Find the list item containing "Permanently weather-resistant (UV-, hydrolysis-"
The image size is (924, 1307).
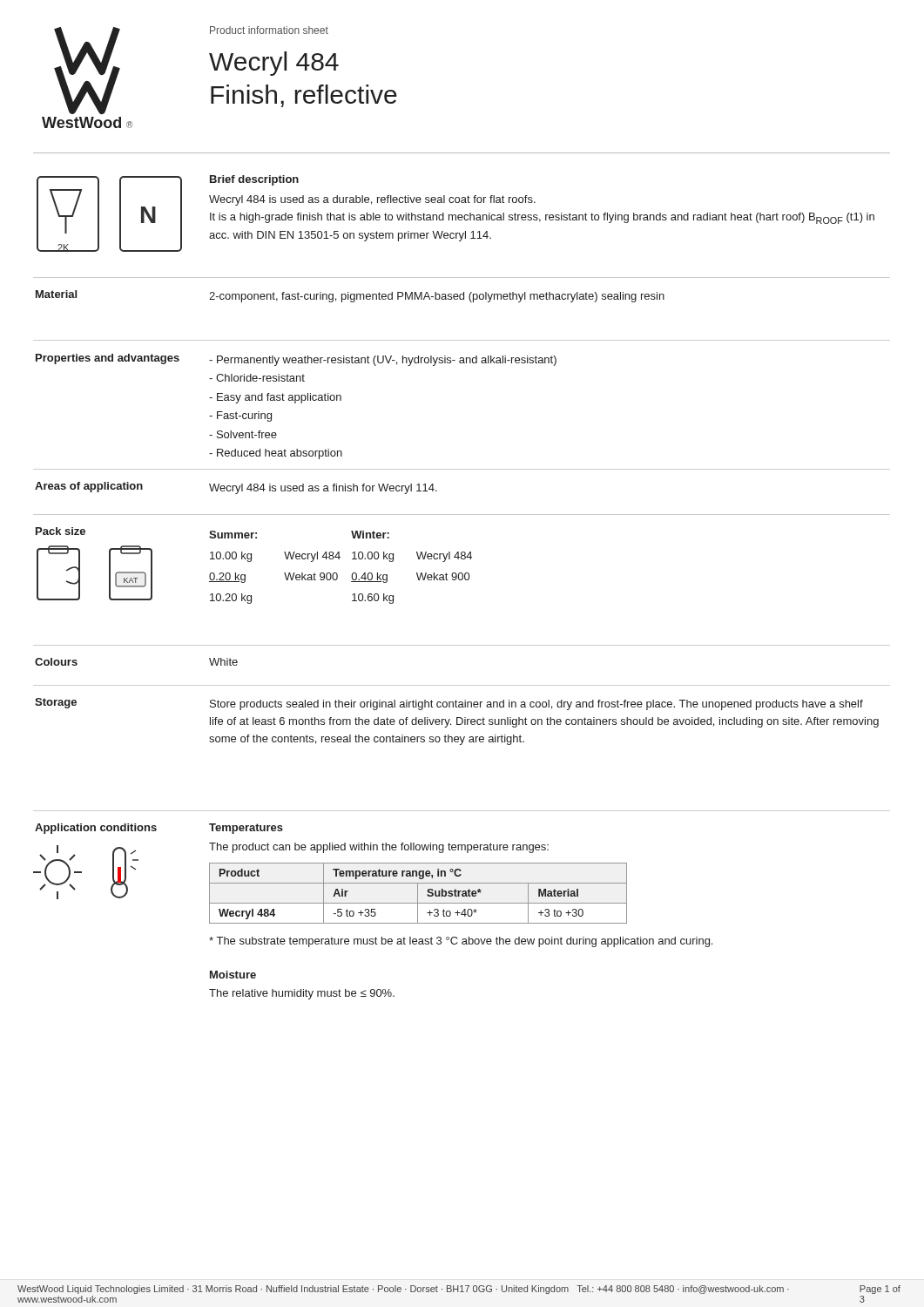(x=383, y=359)
